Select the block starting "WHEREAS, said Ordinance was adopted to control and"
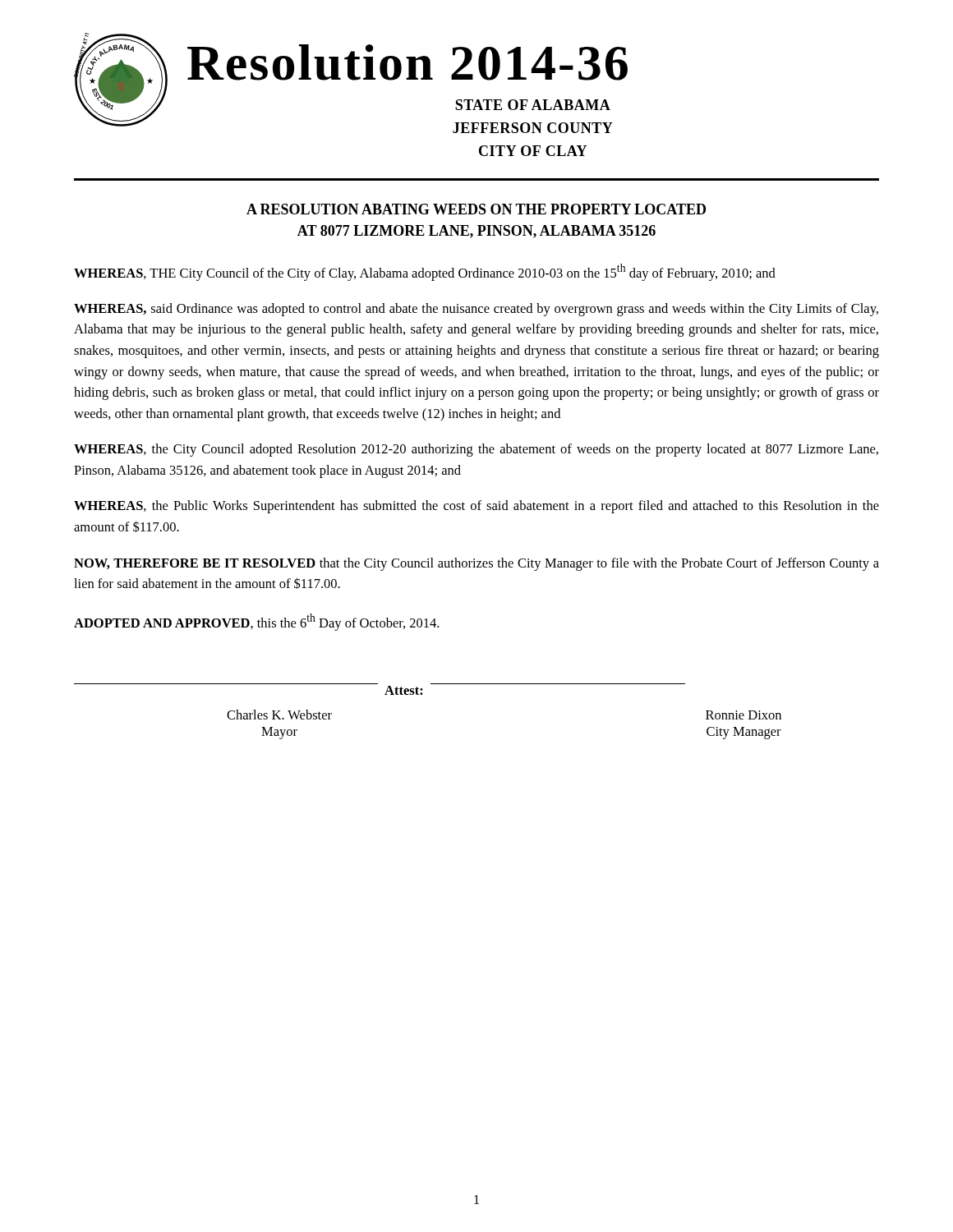 click(x=476, y=361)
